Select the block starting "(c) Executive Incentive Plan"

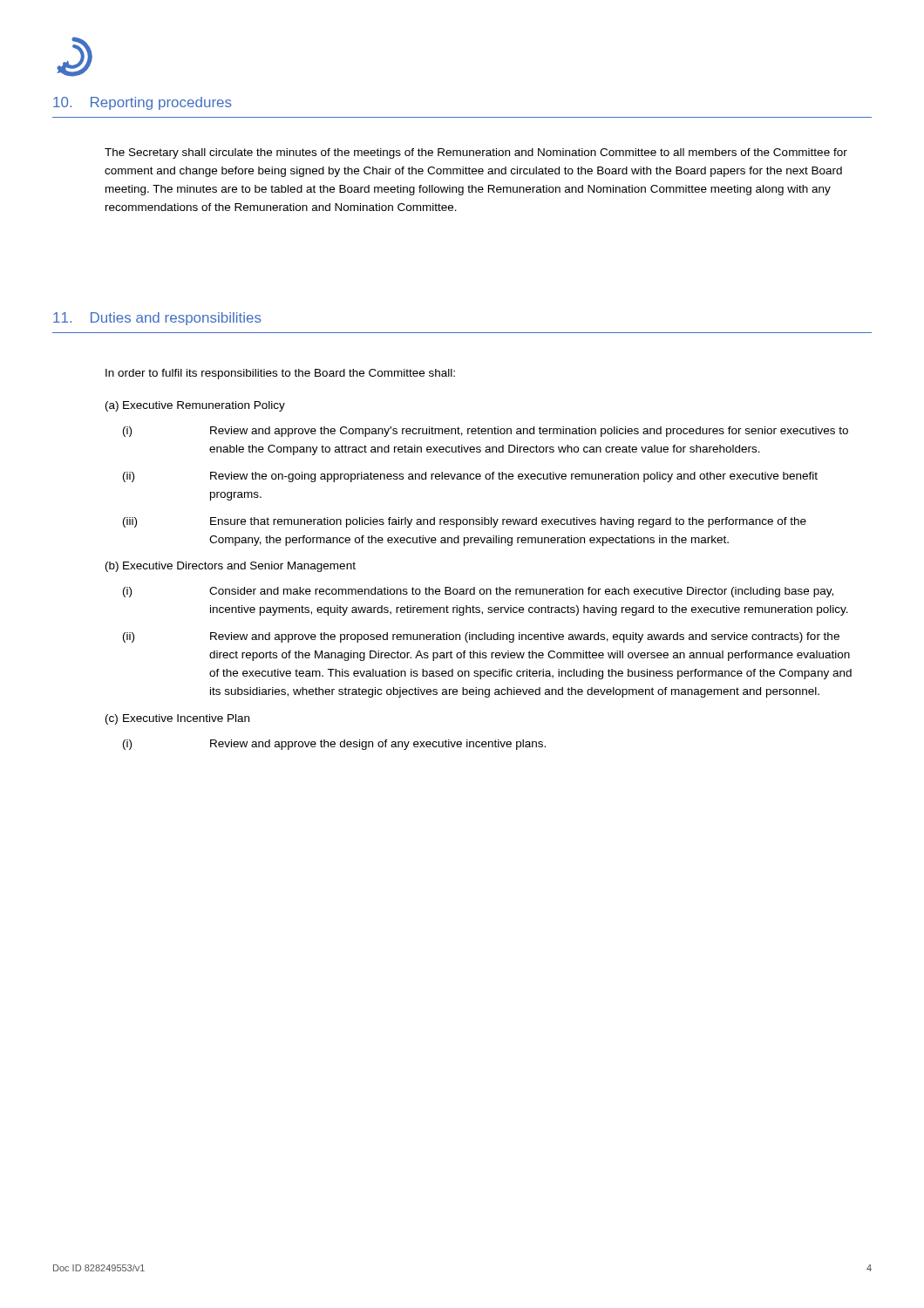click(x=177, y=719)
